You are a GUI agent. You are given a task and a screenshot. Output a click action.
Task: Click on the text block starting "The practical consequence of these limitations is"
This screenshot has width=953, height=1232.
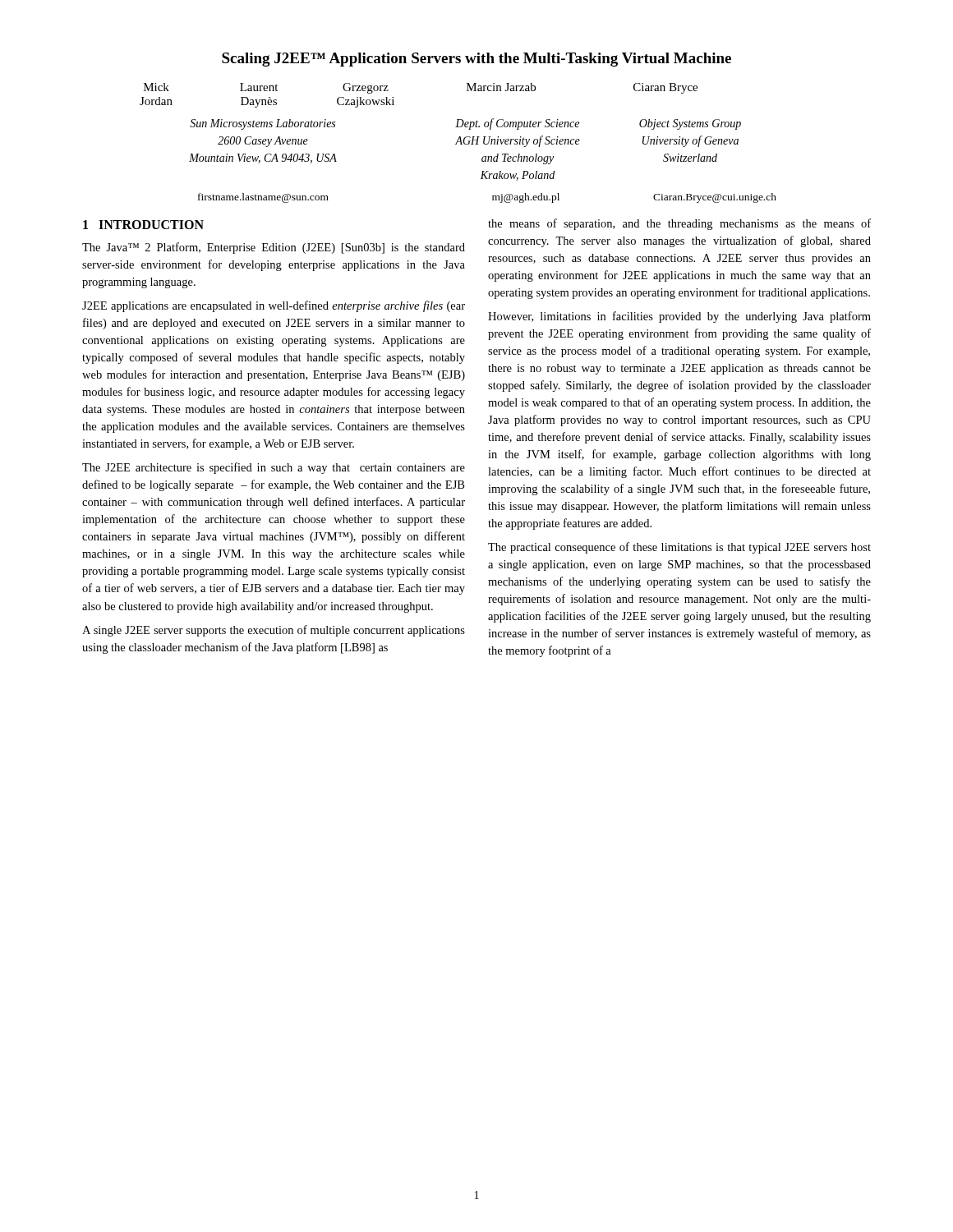point(679,599)
